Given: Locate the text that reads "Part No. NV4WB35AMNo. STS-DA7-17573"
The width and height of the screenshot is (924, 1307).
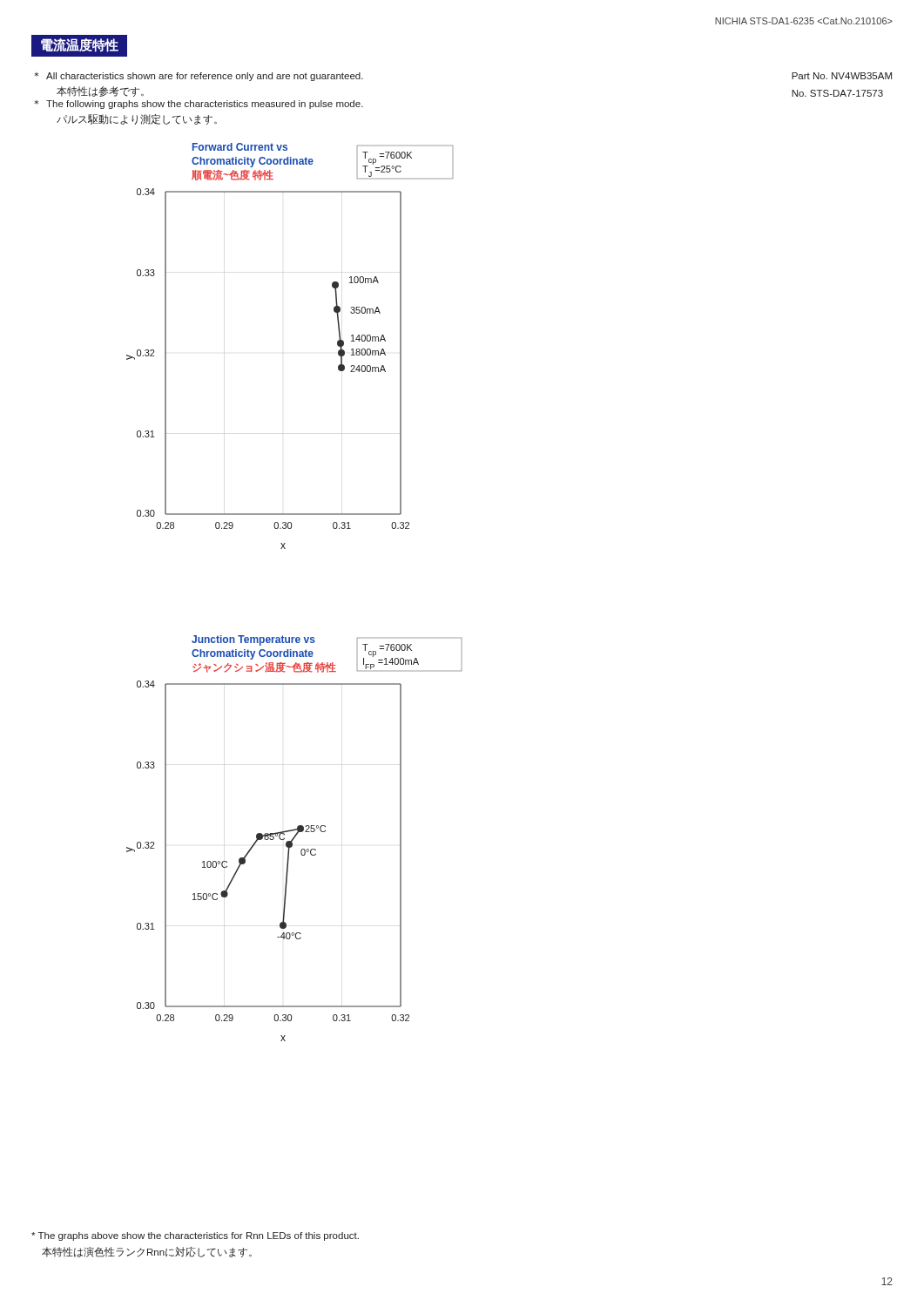Looking at the screenshot, I should click(842, 84).
